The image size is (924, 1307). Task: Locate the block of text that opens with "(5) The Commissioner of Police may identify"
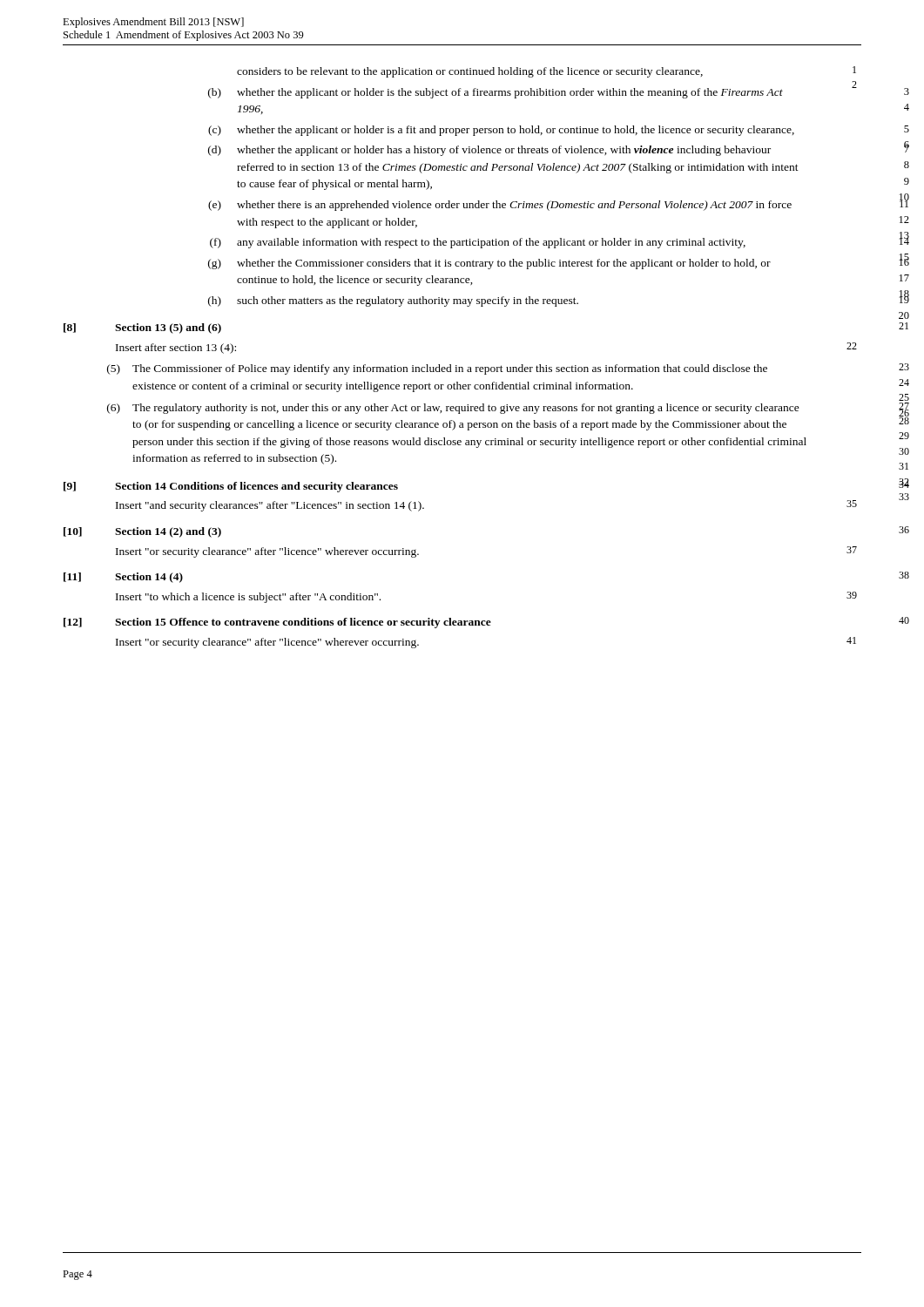coord(462,377)
